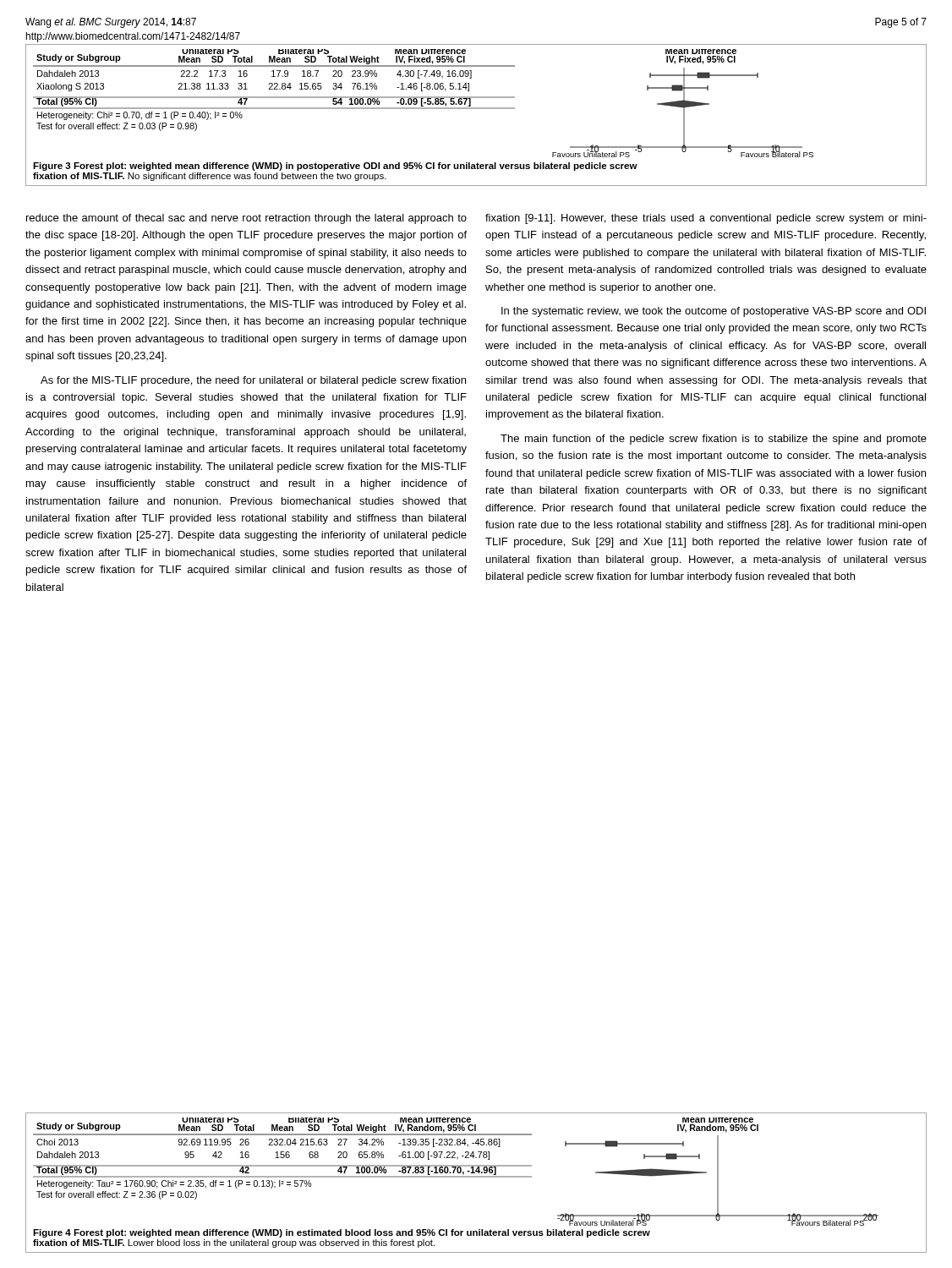The height and width of the screenshot is (1268, 952).
Task: Locate the region starting "reduce the amount of thecal sac and"
Action: click(x=246, y=403)
